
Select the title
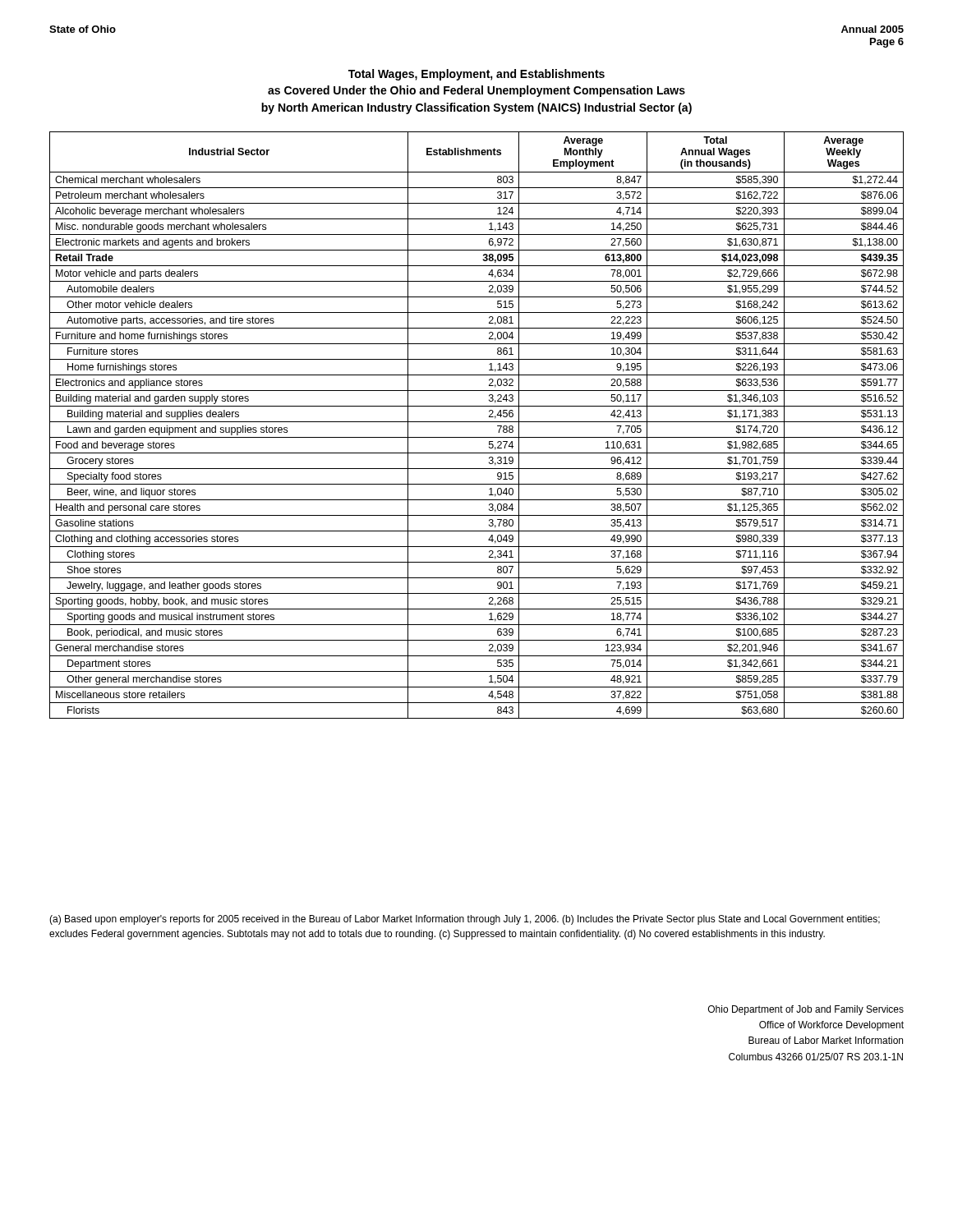[x=476, y=91]
